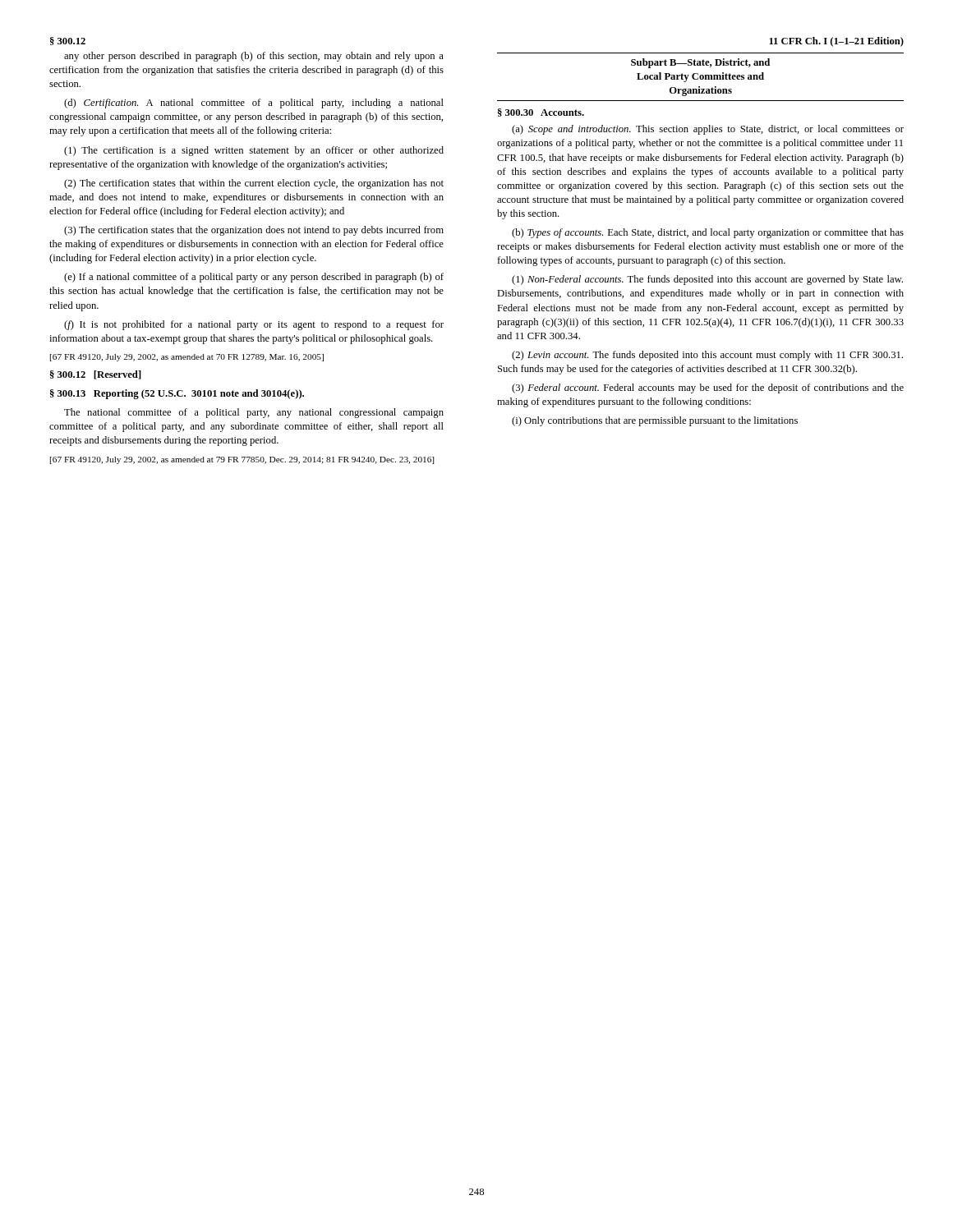Navigate to the block starting "(3) Federal account. Federal accounts may"
Image resolution: width=953 pixels, height=1232 pixels.
[x=700, y=395]
